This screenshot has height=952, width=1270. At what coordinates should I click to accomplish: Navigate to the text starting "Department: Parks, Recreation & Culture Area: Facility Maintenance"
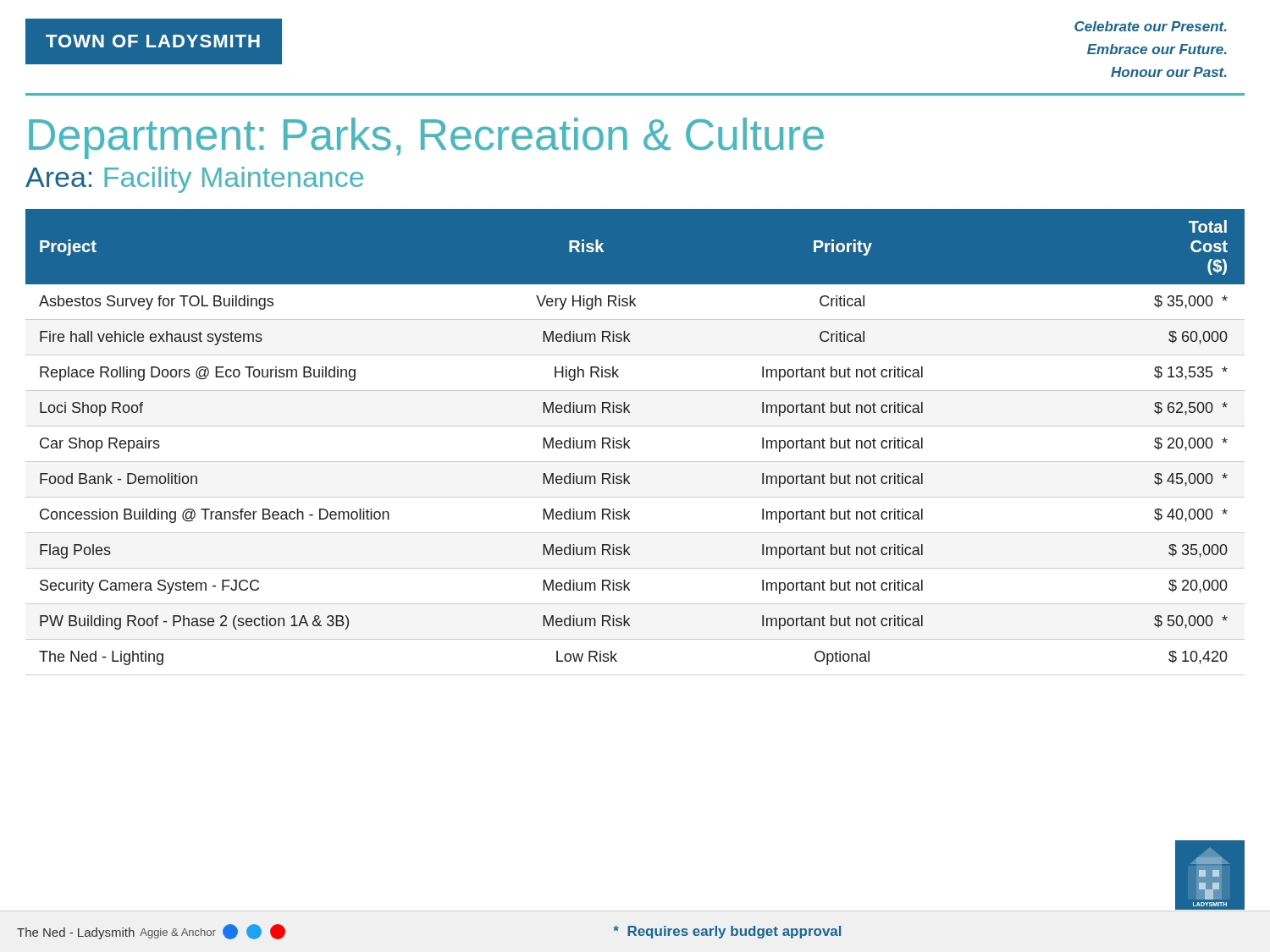coord(648,152)
